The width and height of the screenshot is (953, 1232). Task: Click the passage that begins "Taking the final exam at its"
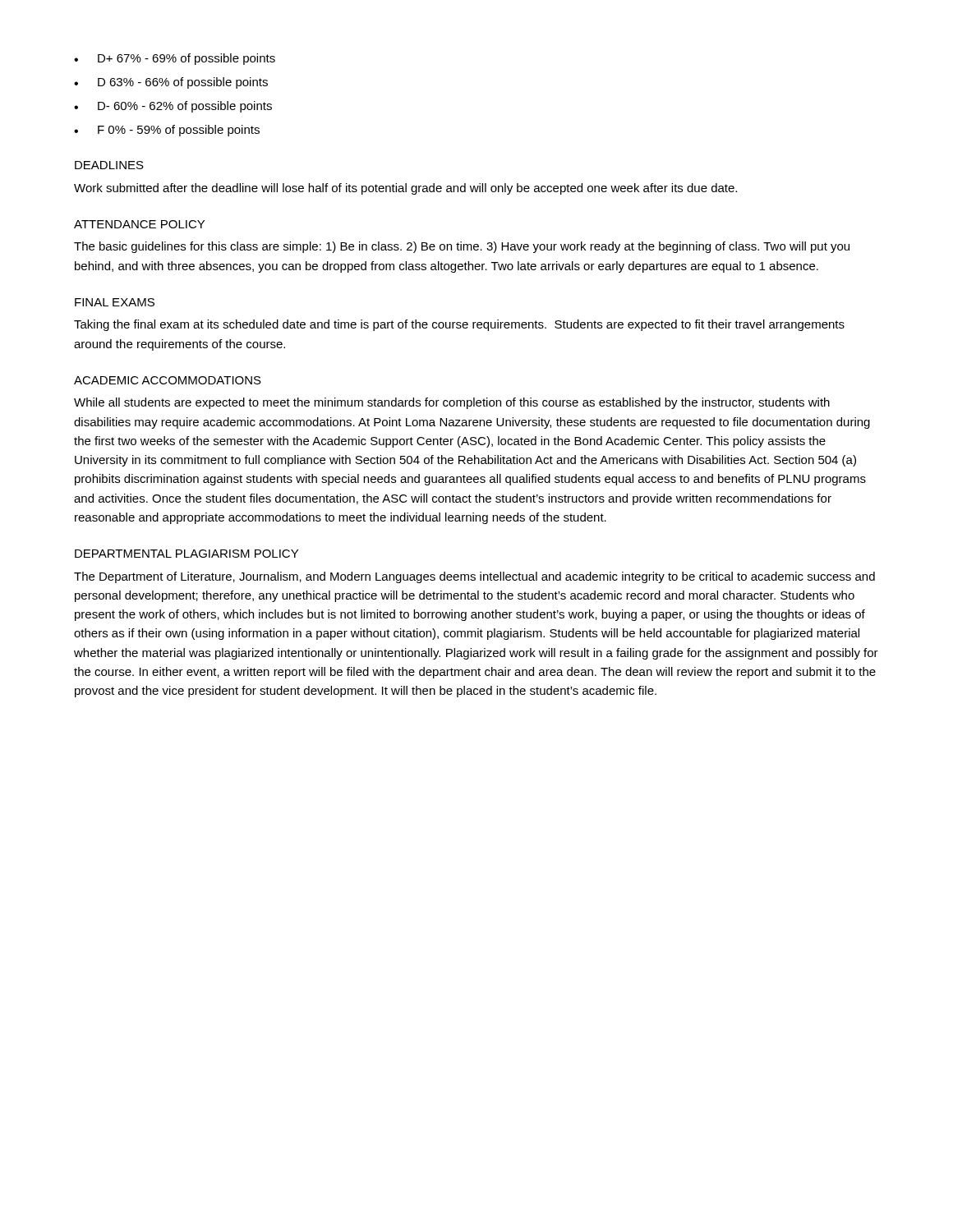click(459, 334)
